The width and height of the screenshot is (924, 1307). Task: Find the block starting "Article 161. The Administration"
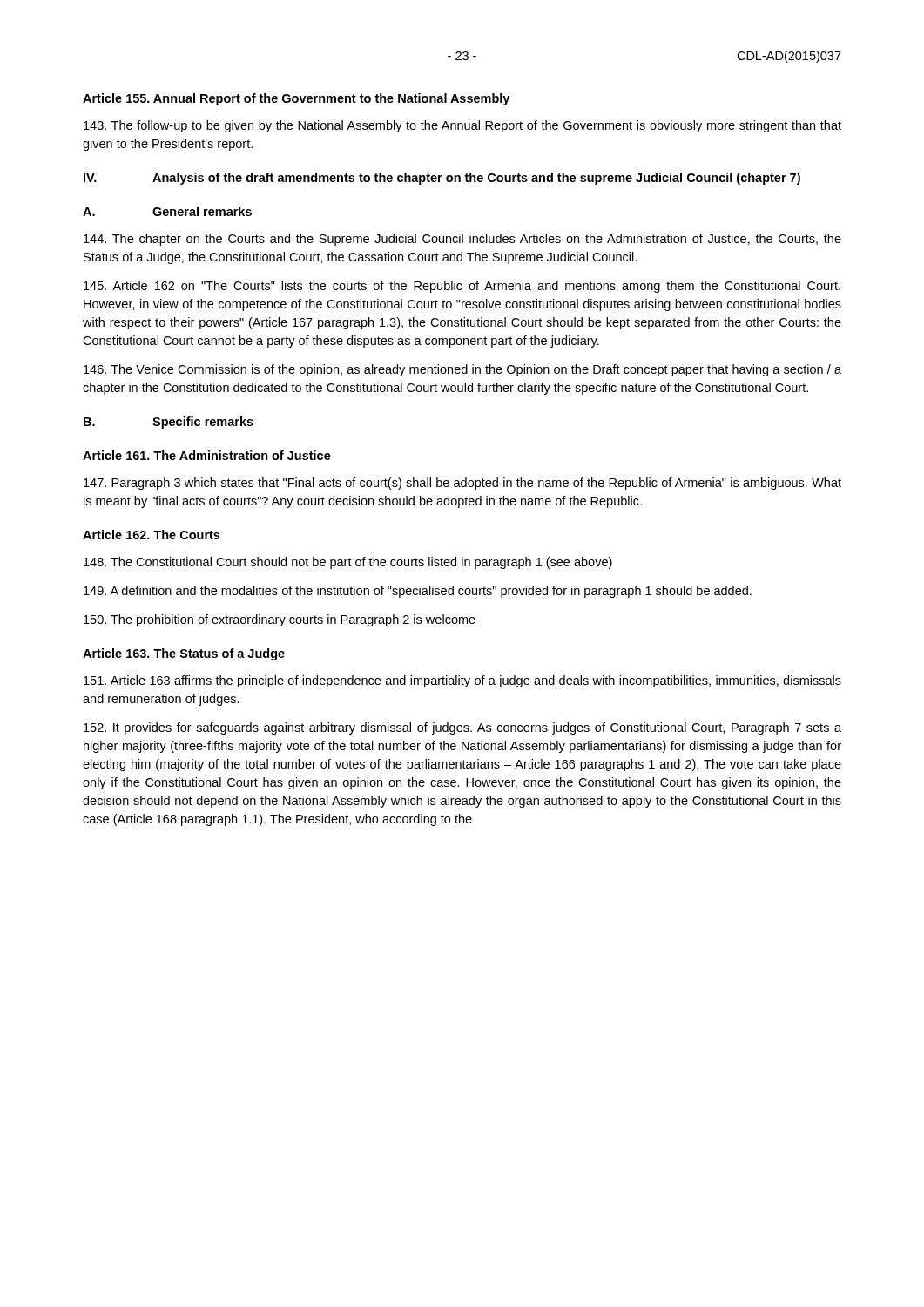click(x=207, y=456)
